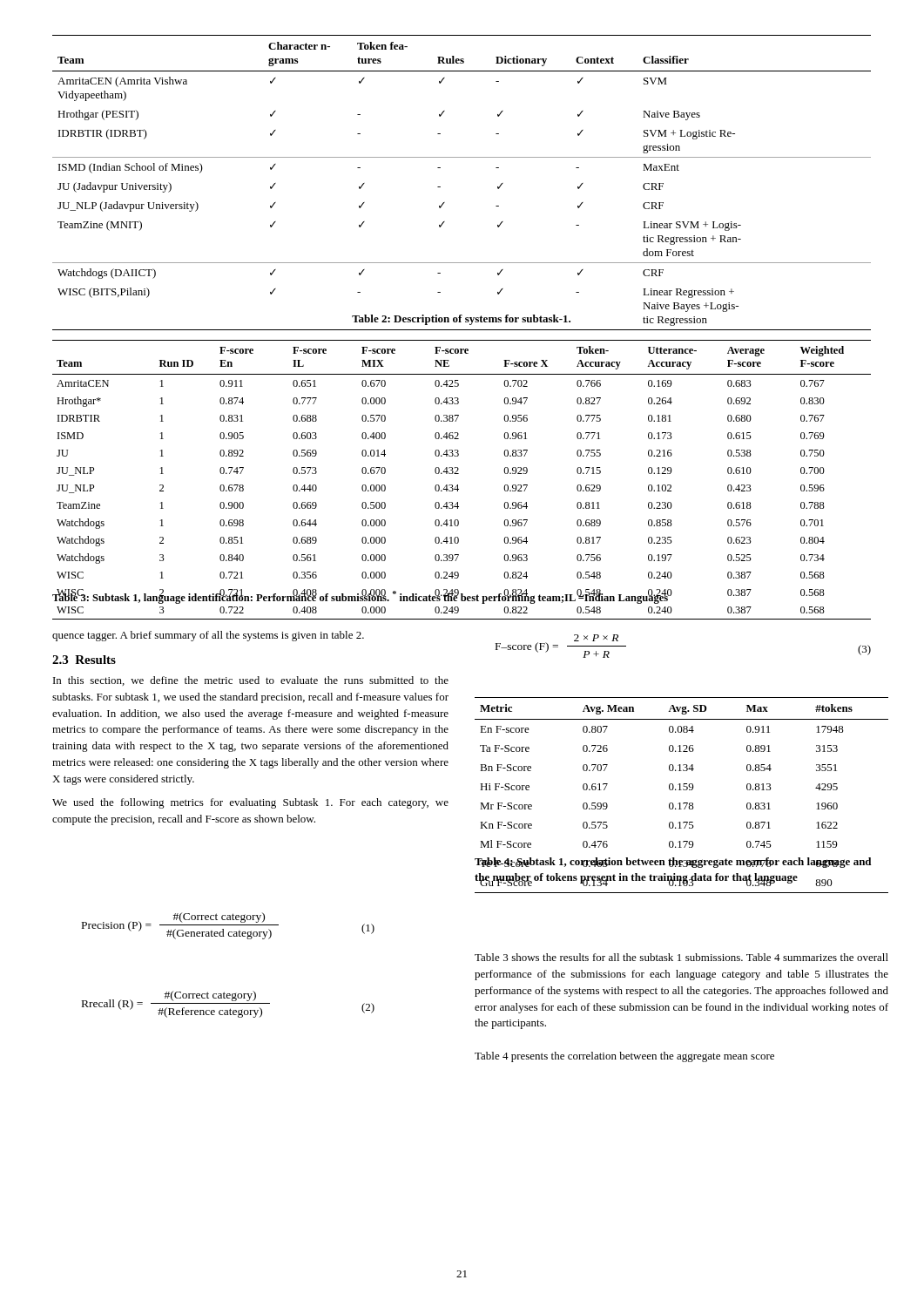Click the passage that begins "We used the"
Image resolution: width=924 pixels, height=1307 pixels.
[250, 810]
